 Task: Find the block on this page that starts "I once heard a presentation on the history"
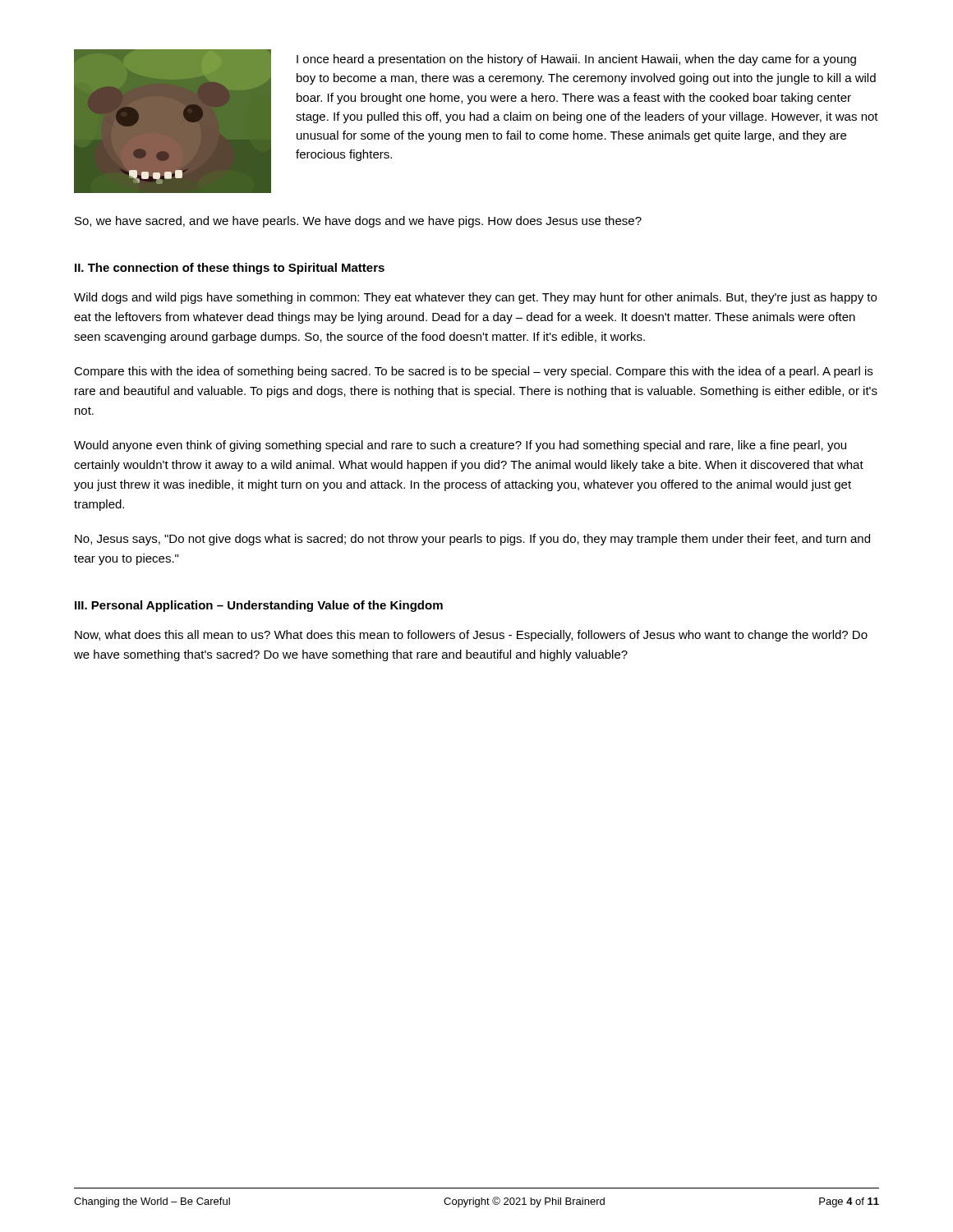click(x=587, y=106)
